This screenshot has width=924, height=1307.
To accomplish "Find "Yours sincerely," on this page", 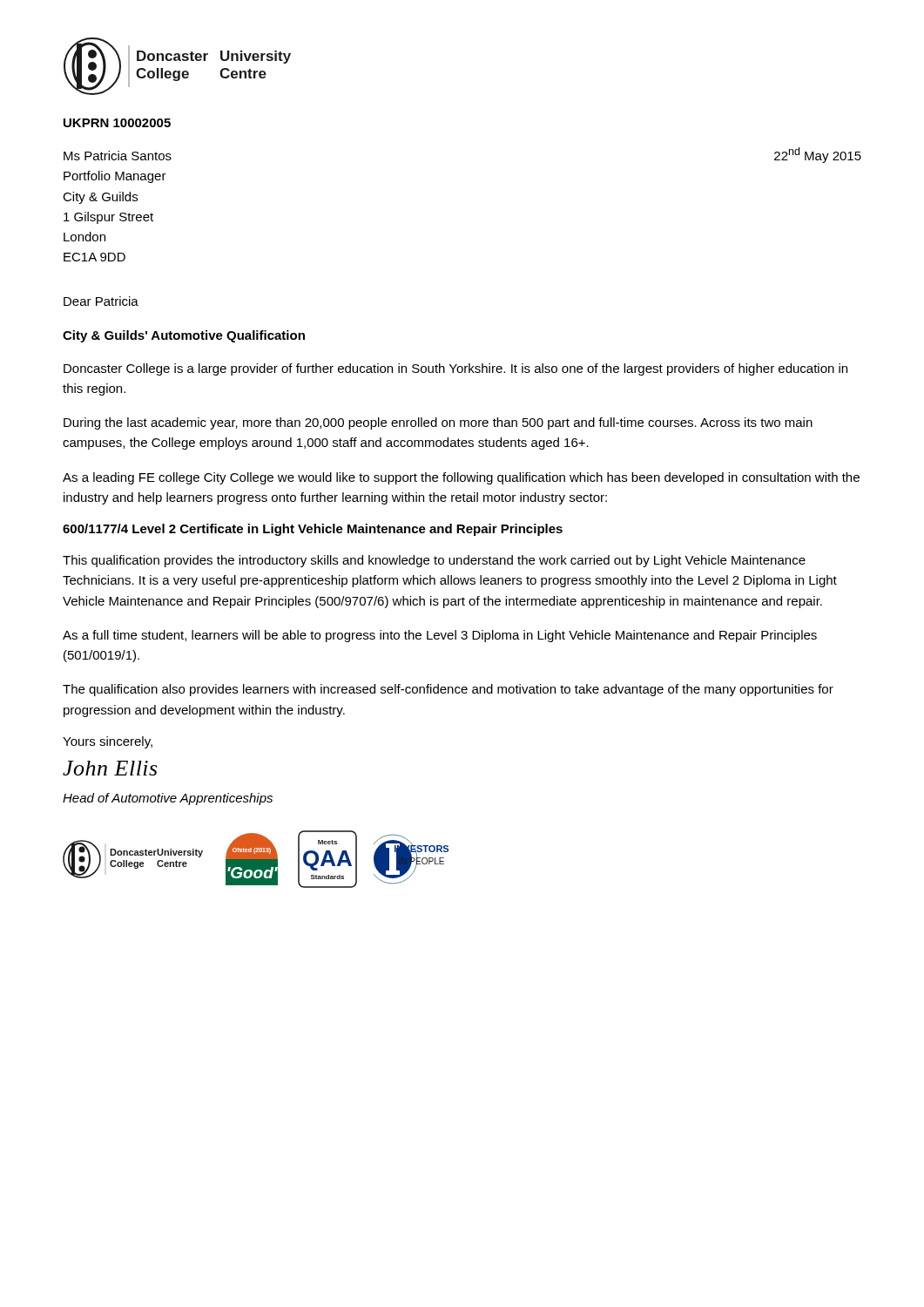I will point(108,741).
